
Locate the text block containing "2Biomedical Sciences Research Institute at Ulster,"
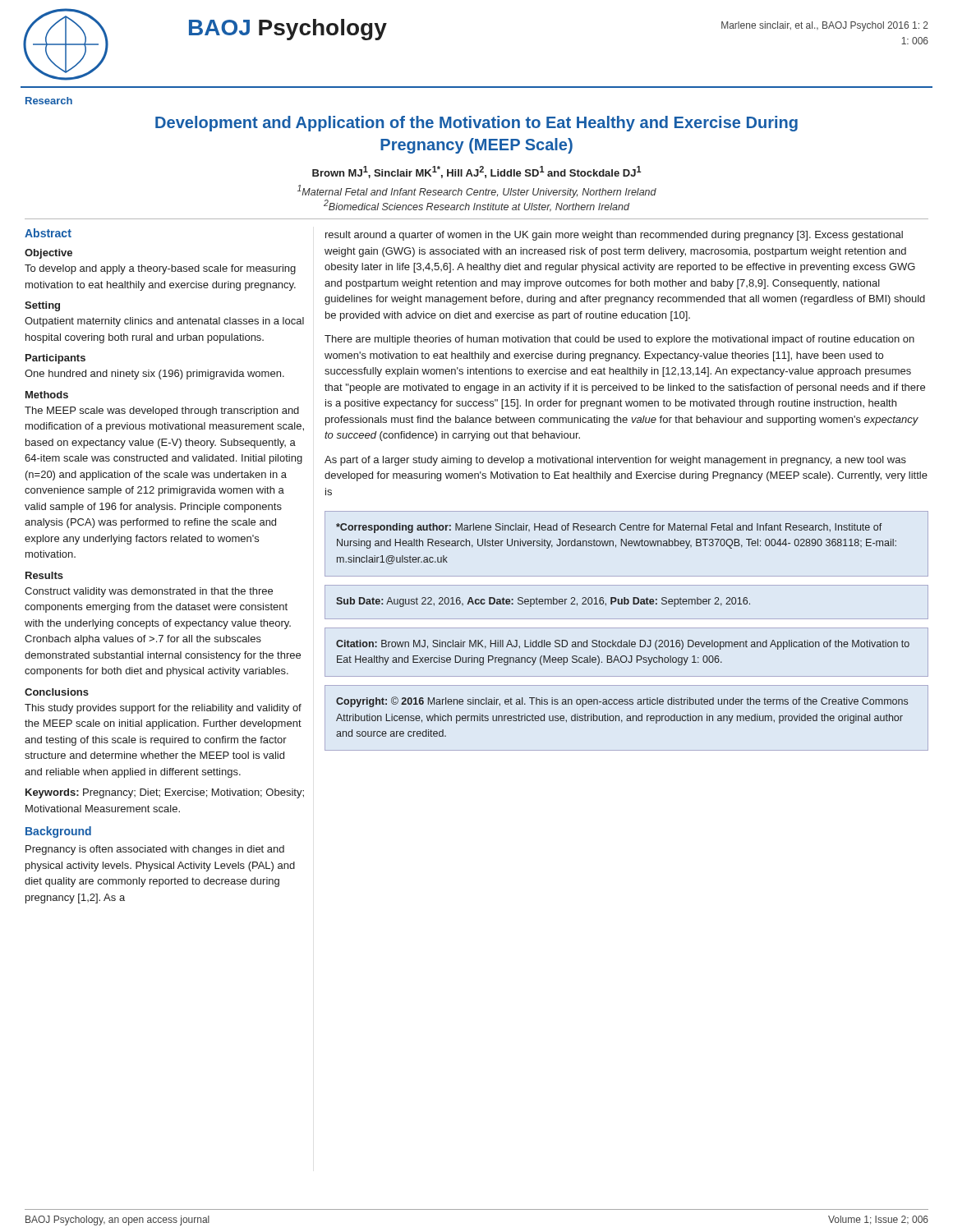click(x=476, y=206)
